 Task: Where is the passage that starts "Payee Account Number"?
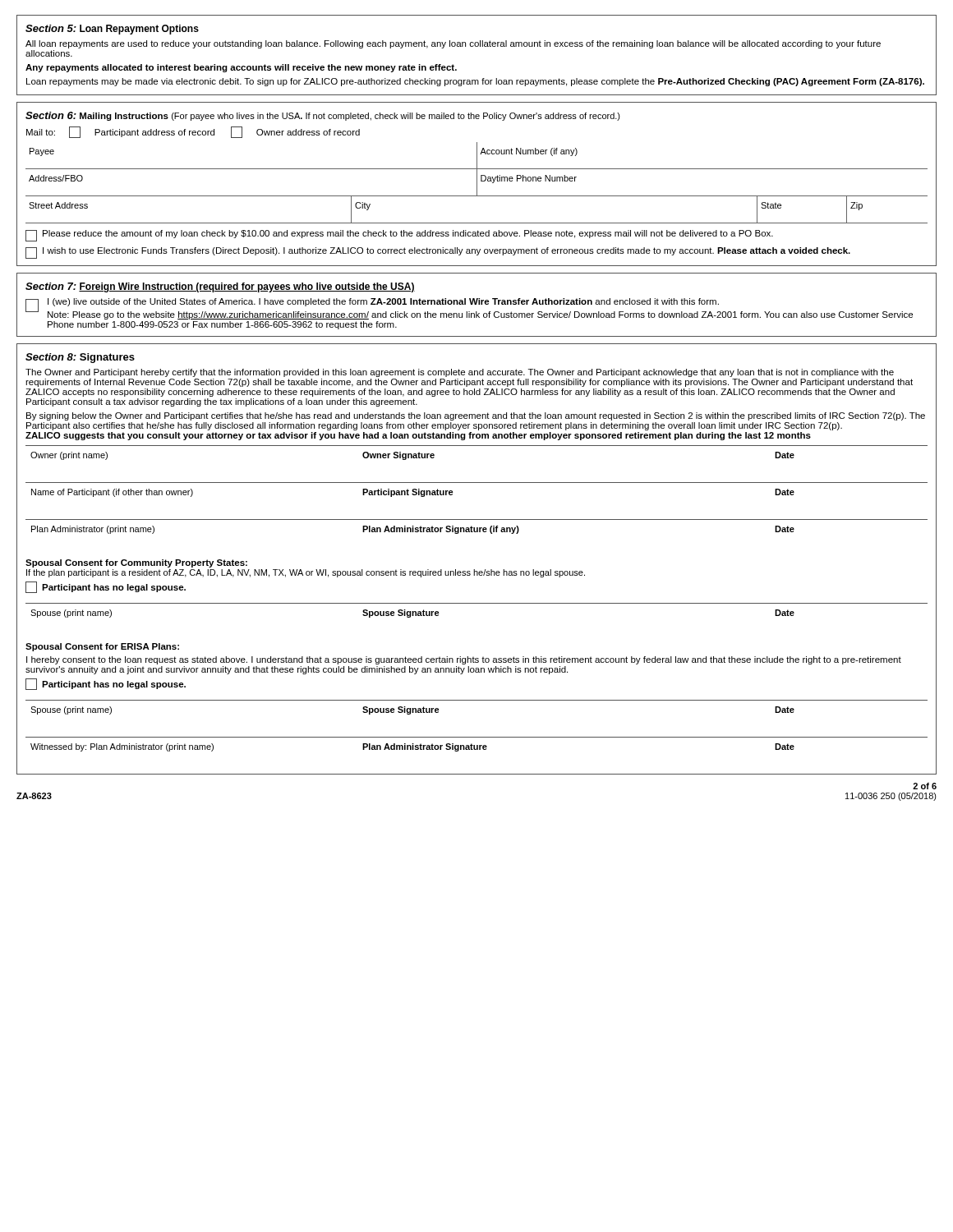476,156
